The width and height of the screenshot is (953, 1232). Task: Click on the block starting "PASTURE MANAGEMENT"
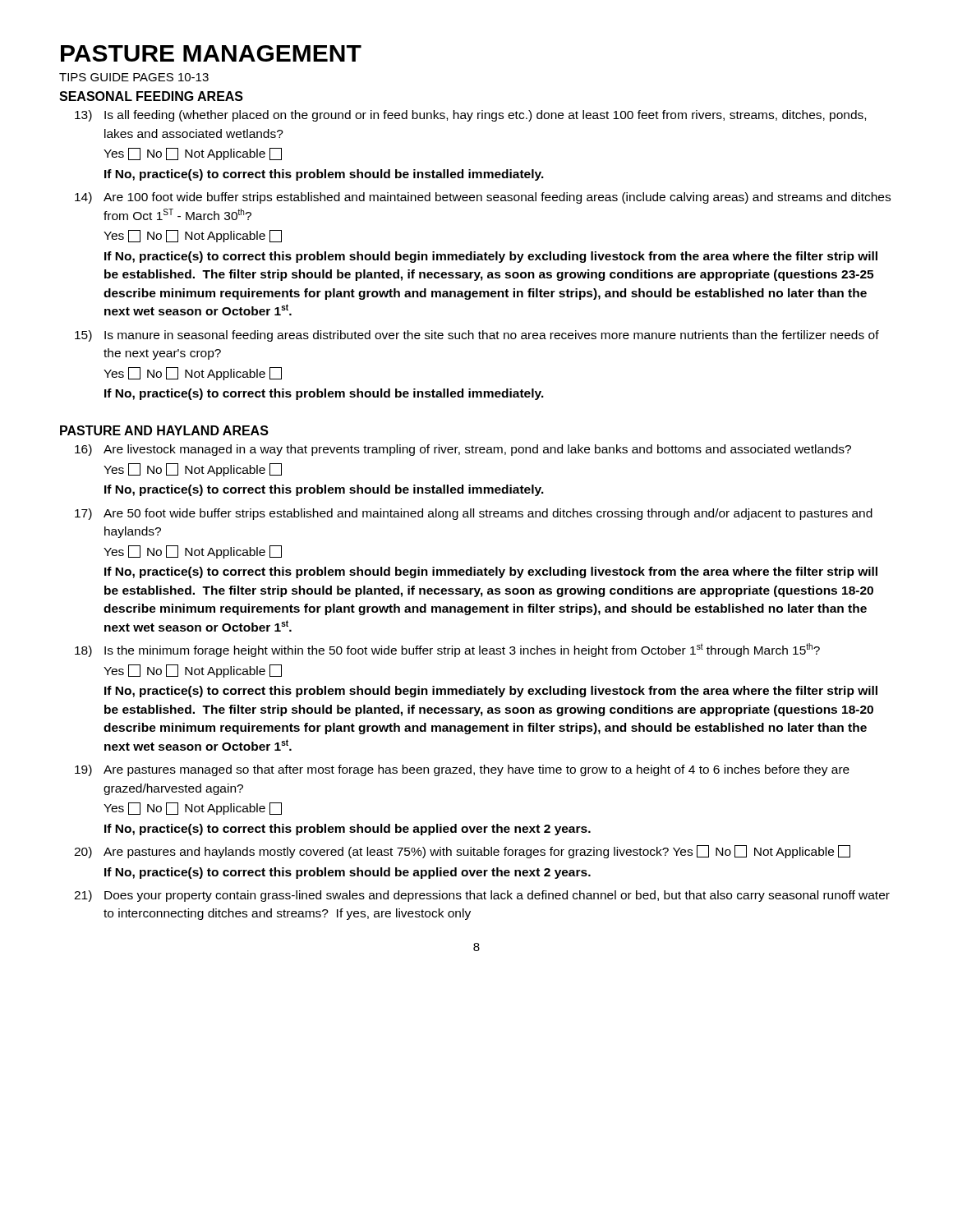(210, 53)
